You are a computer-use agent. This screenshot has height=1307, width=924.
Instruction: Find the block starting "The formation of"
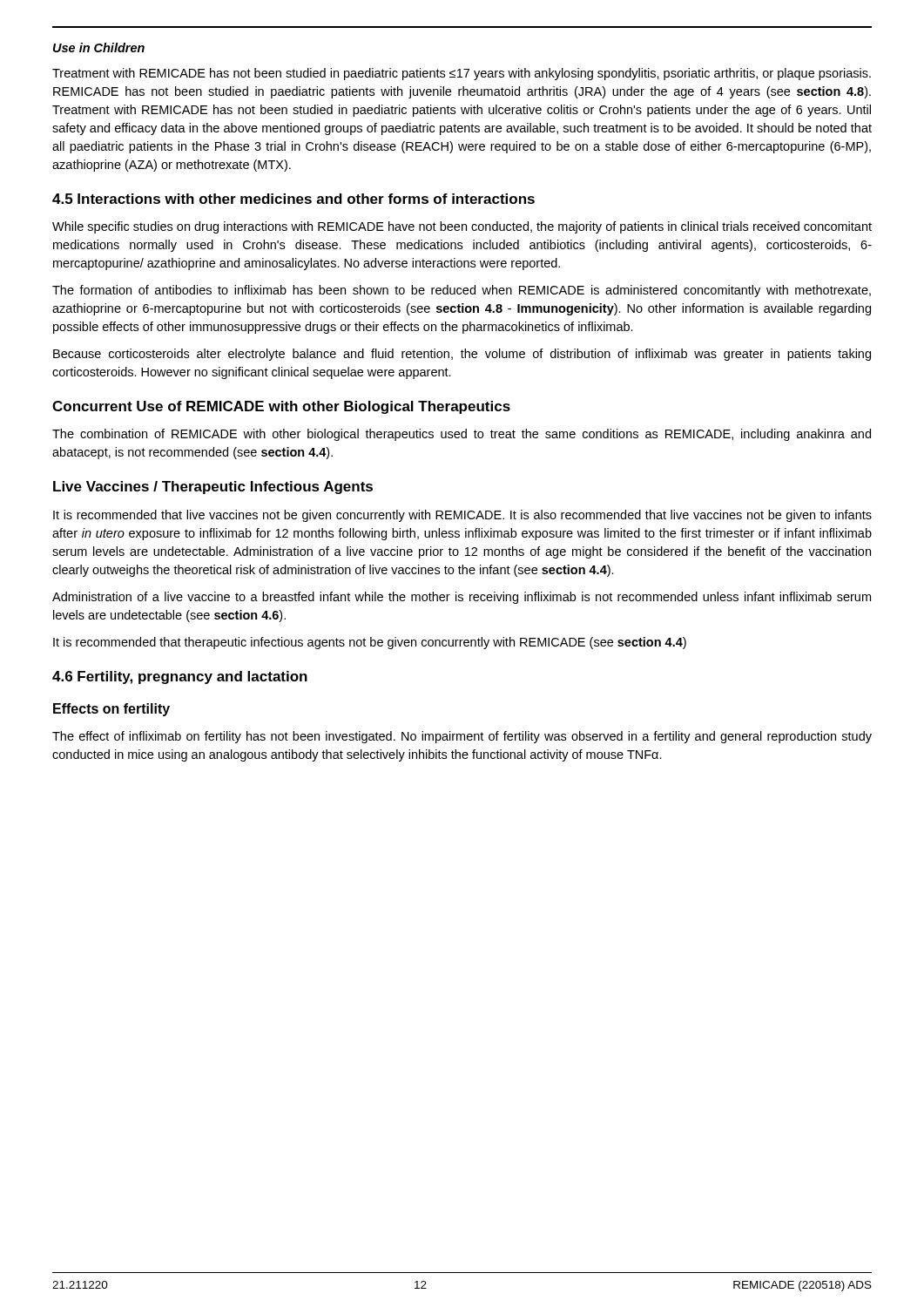462,309
